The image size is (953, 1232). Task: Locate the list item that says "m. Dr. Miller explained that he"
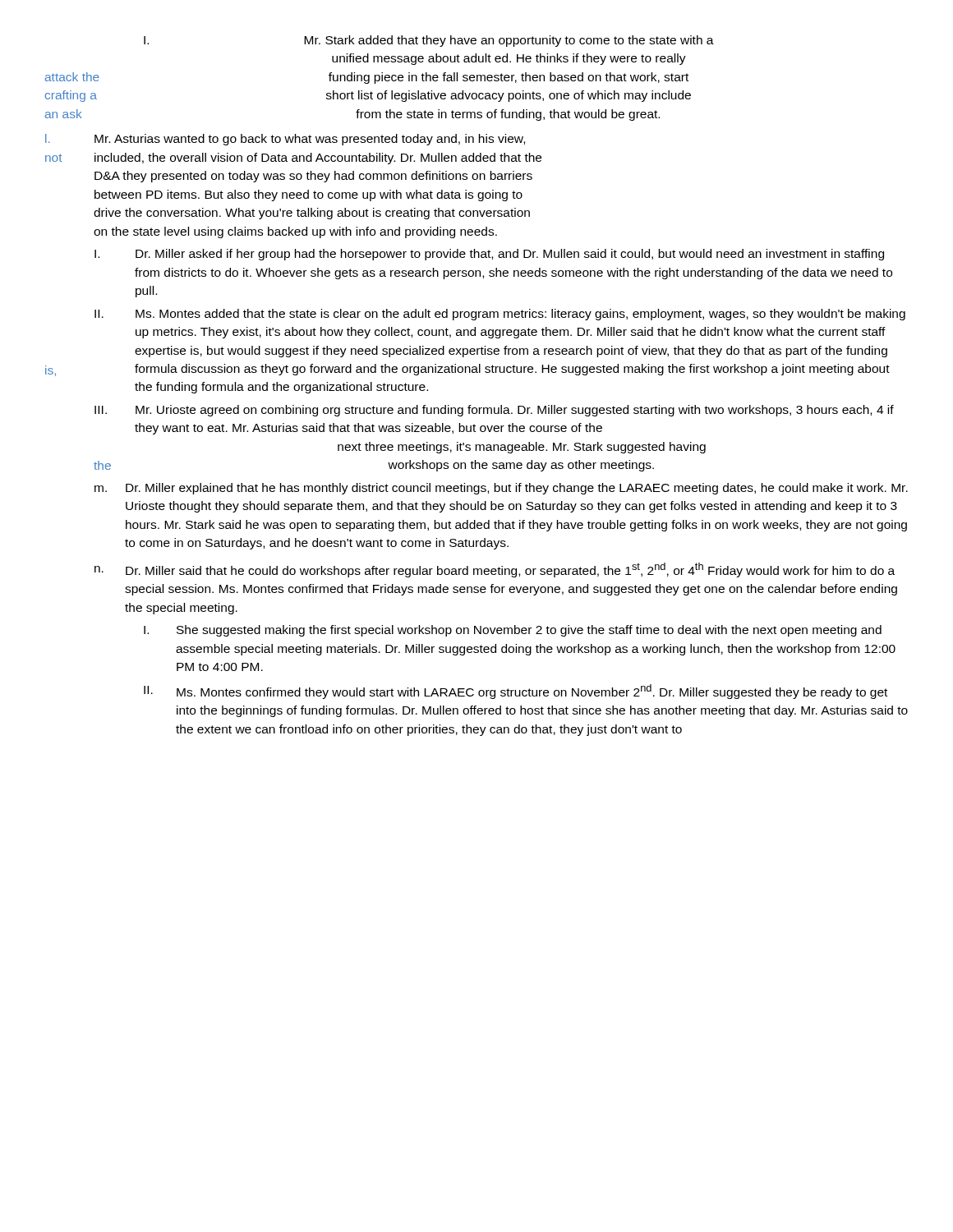(501, 516)
